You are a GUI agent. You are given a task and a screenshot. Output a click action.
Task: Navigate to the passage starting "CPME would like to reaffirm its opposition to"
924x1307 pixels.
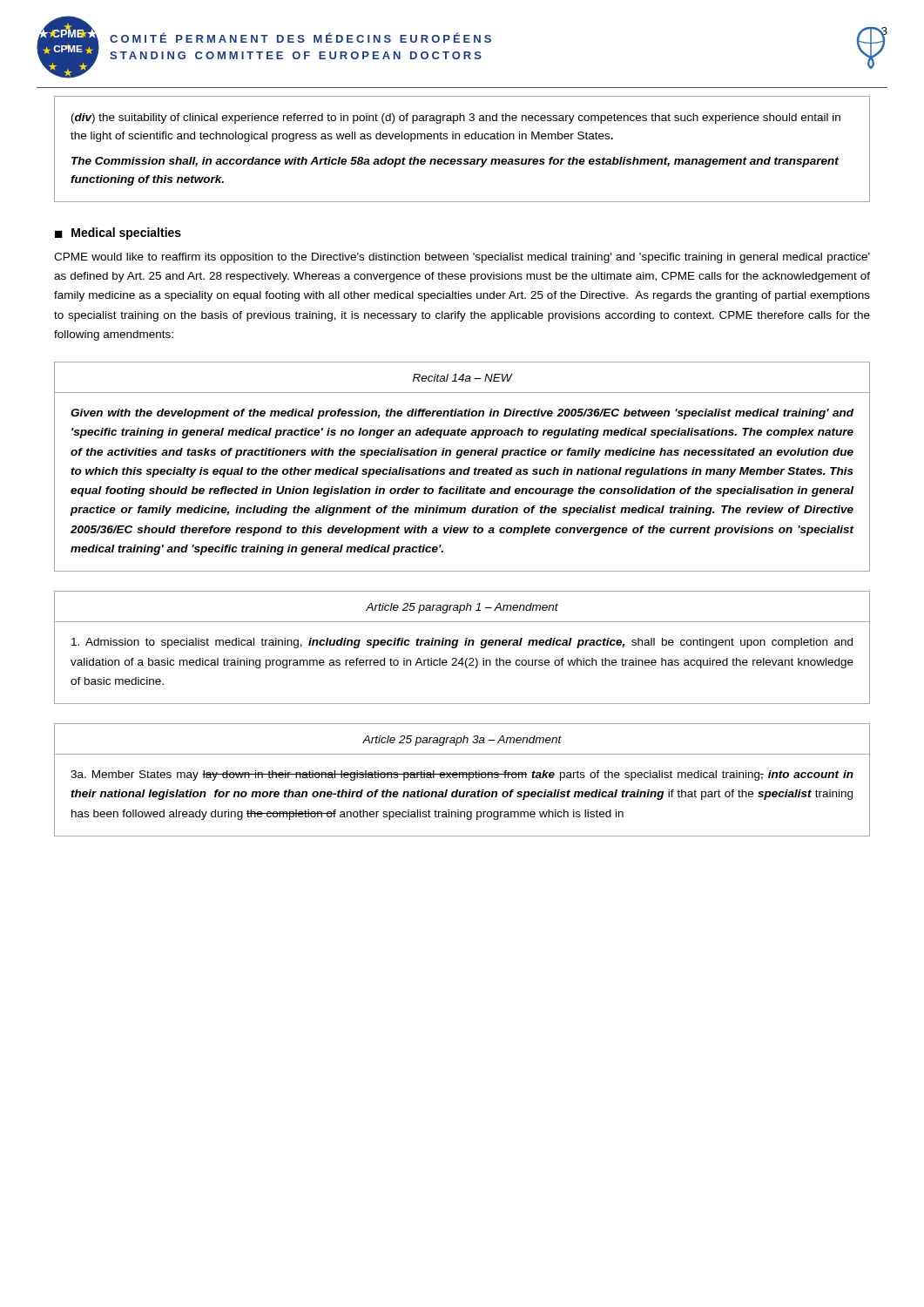click(462, 295)
